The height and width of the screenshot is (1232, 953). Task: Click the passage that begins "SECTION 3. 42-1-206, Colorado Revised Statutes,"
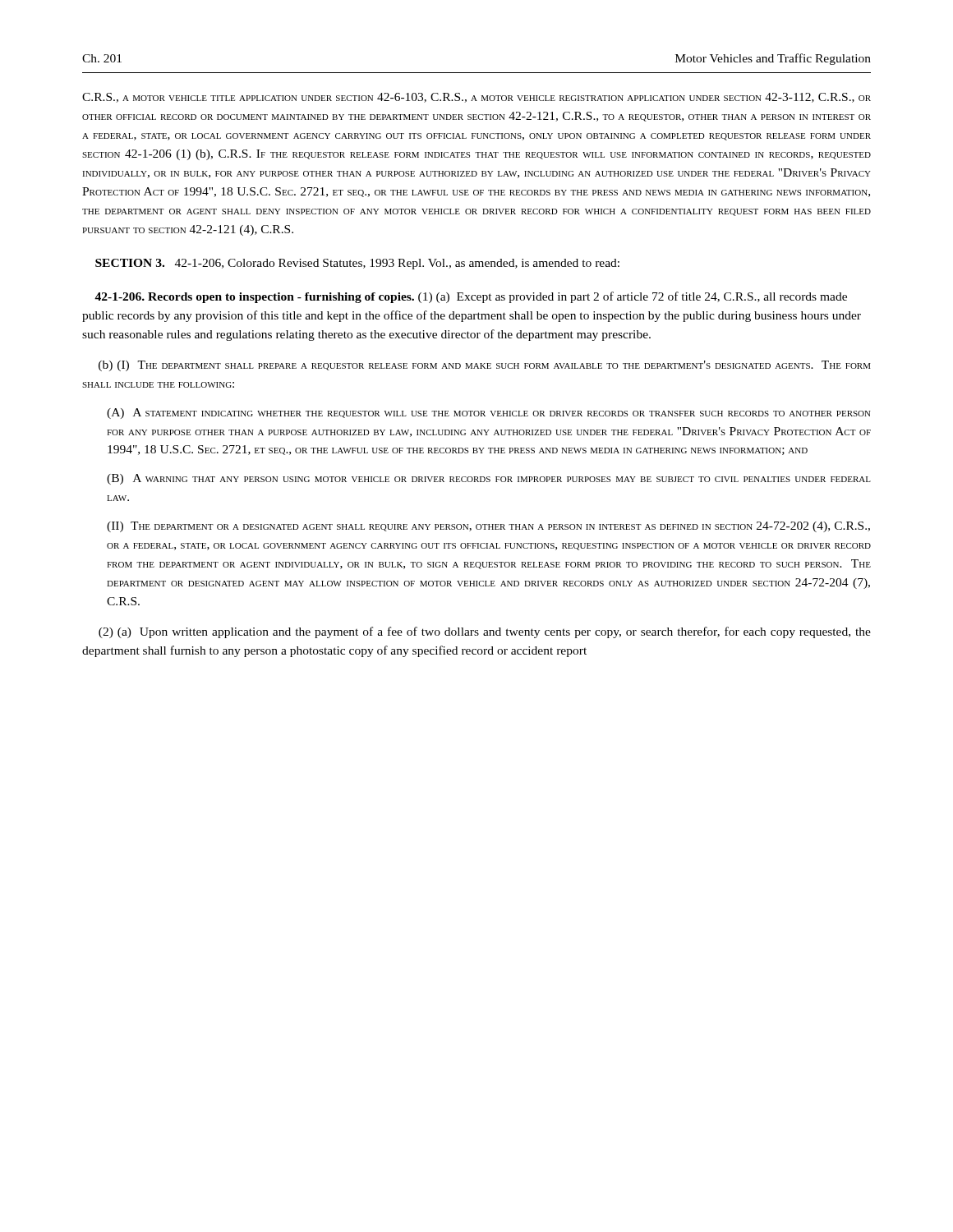coord(351,262)
